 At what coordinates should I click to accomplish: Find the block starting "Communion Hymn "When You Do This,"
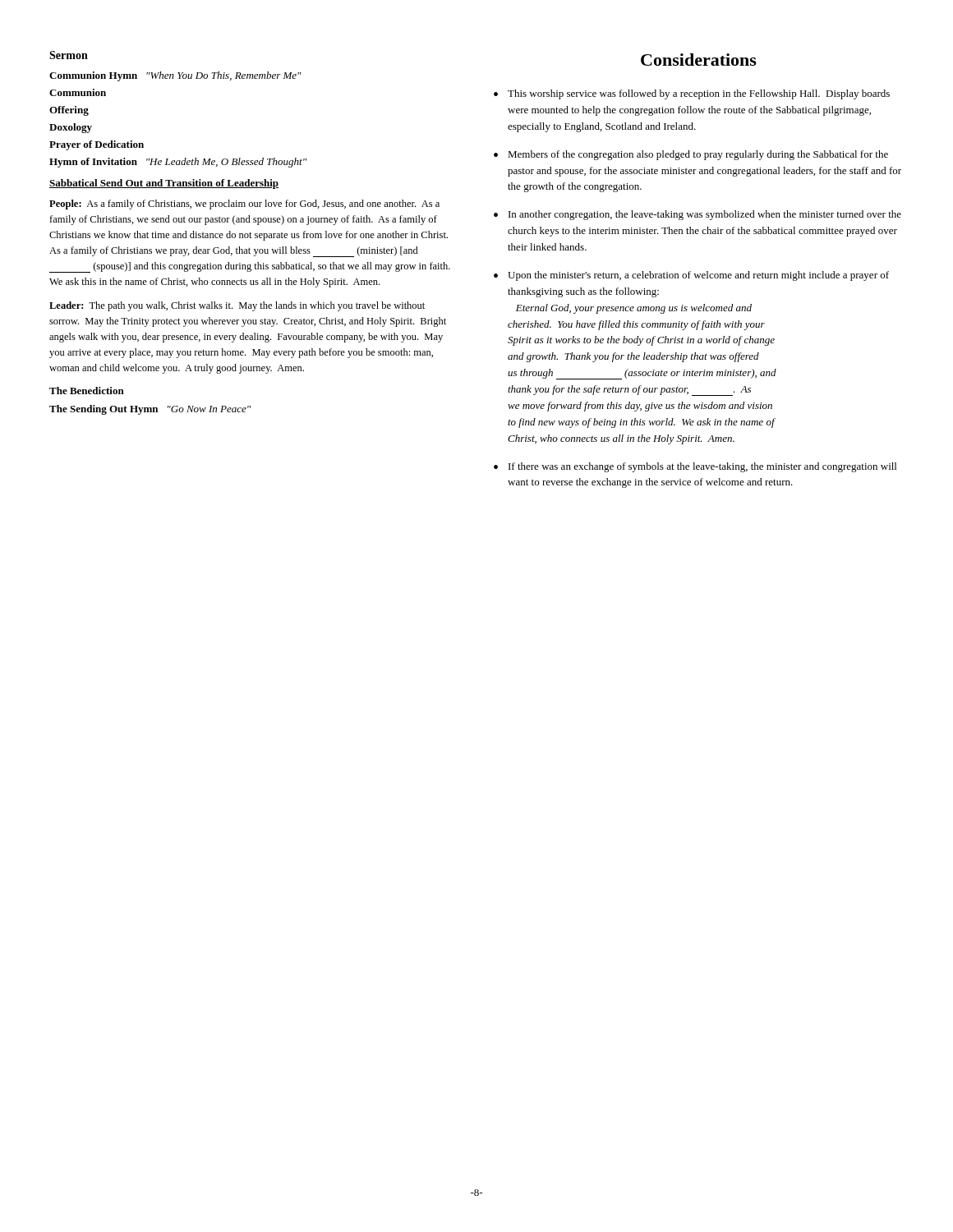[175, 75]
